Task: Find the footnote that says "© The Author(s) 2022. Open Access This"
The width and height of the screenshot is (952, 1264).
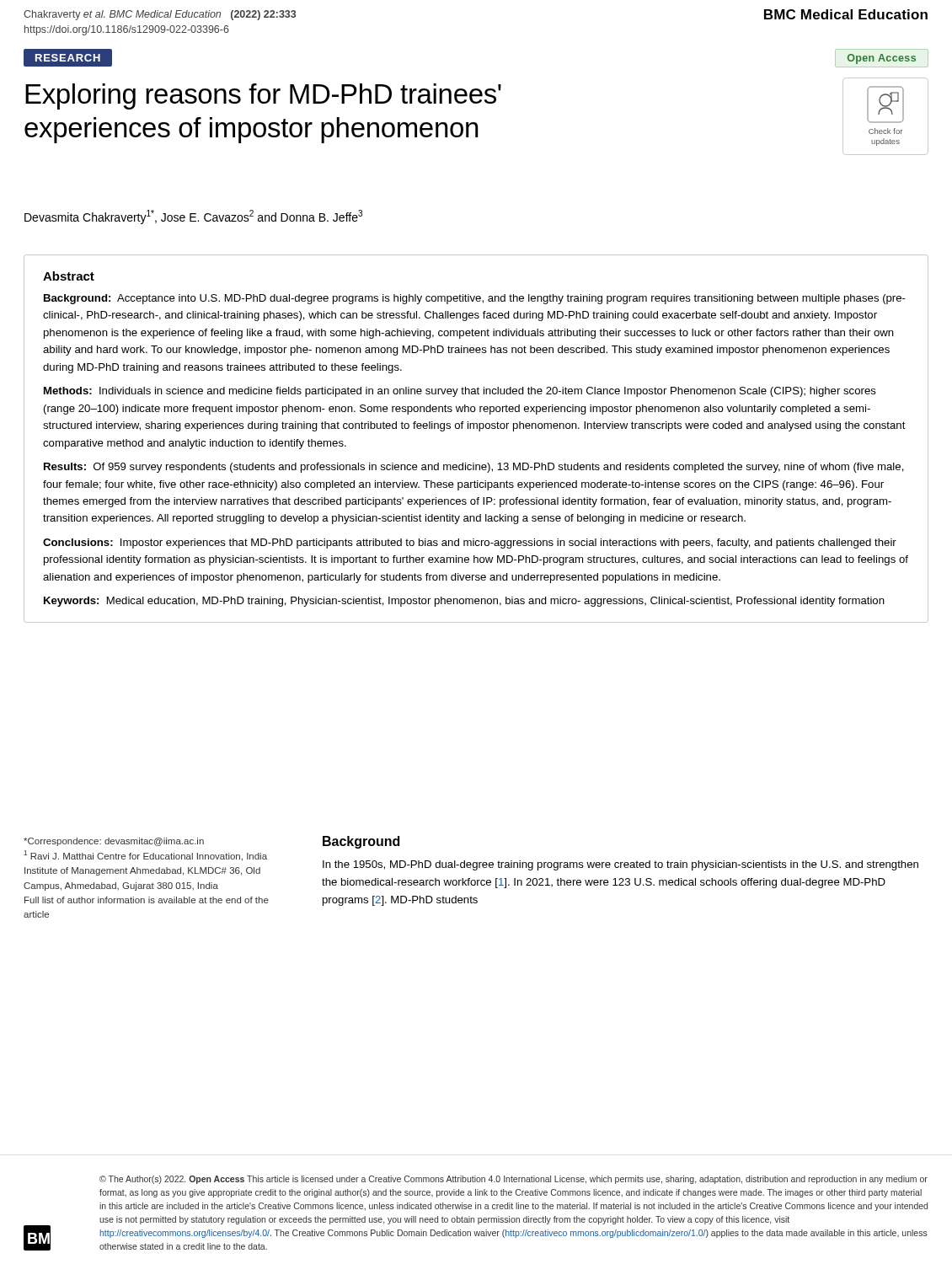Action: coord(514,1213)
